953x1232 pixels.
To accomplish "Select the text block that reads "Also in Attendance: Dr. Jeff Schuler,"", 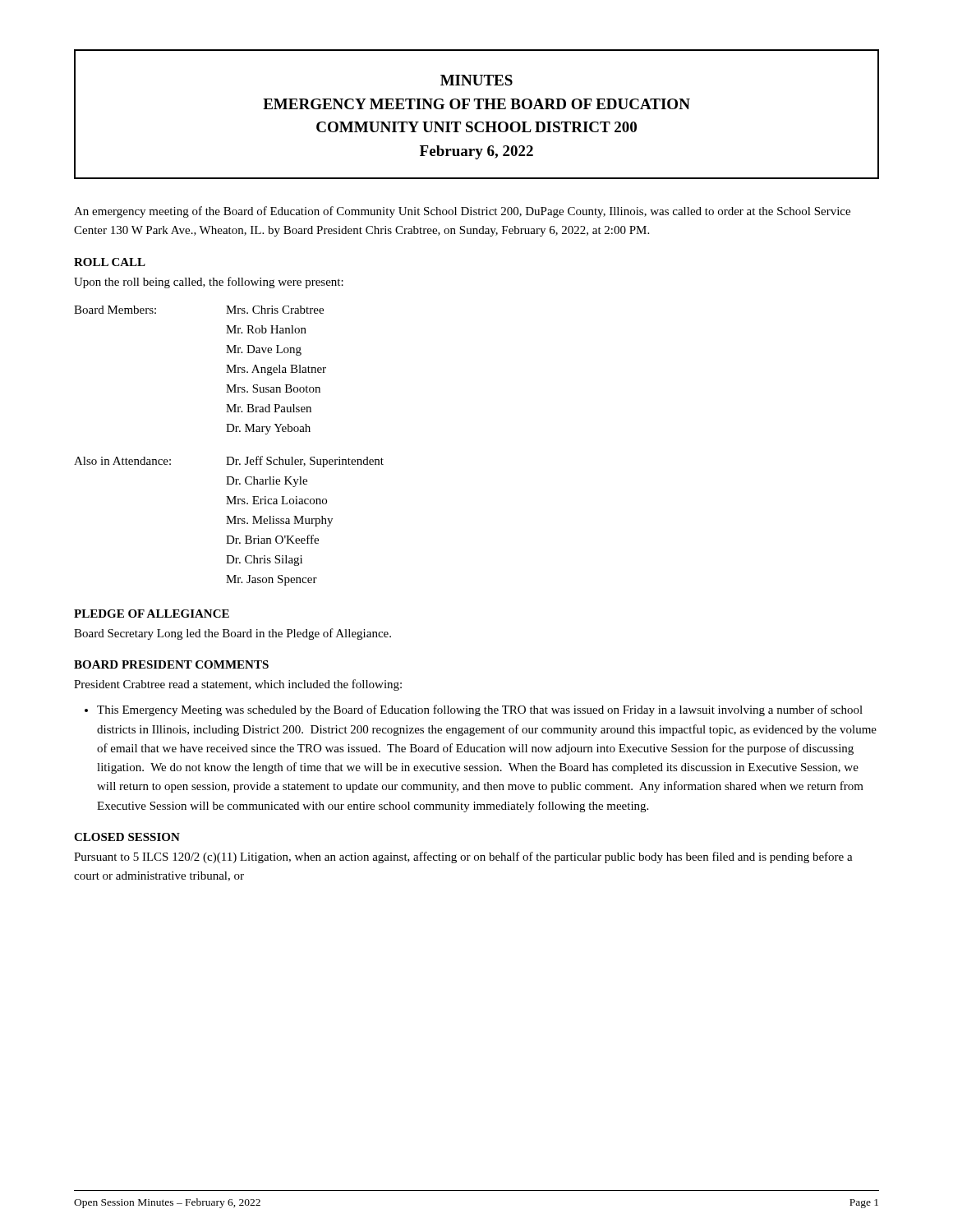I will [229, 462].
